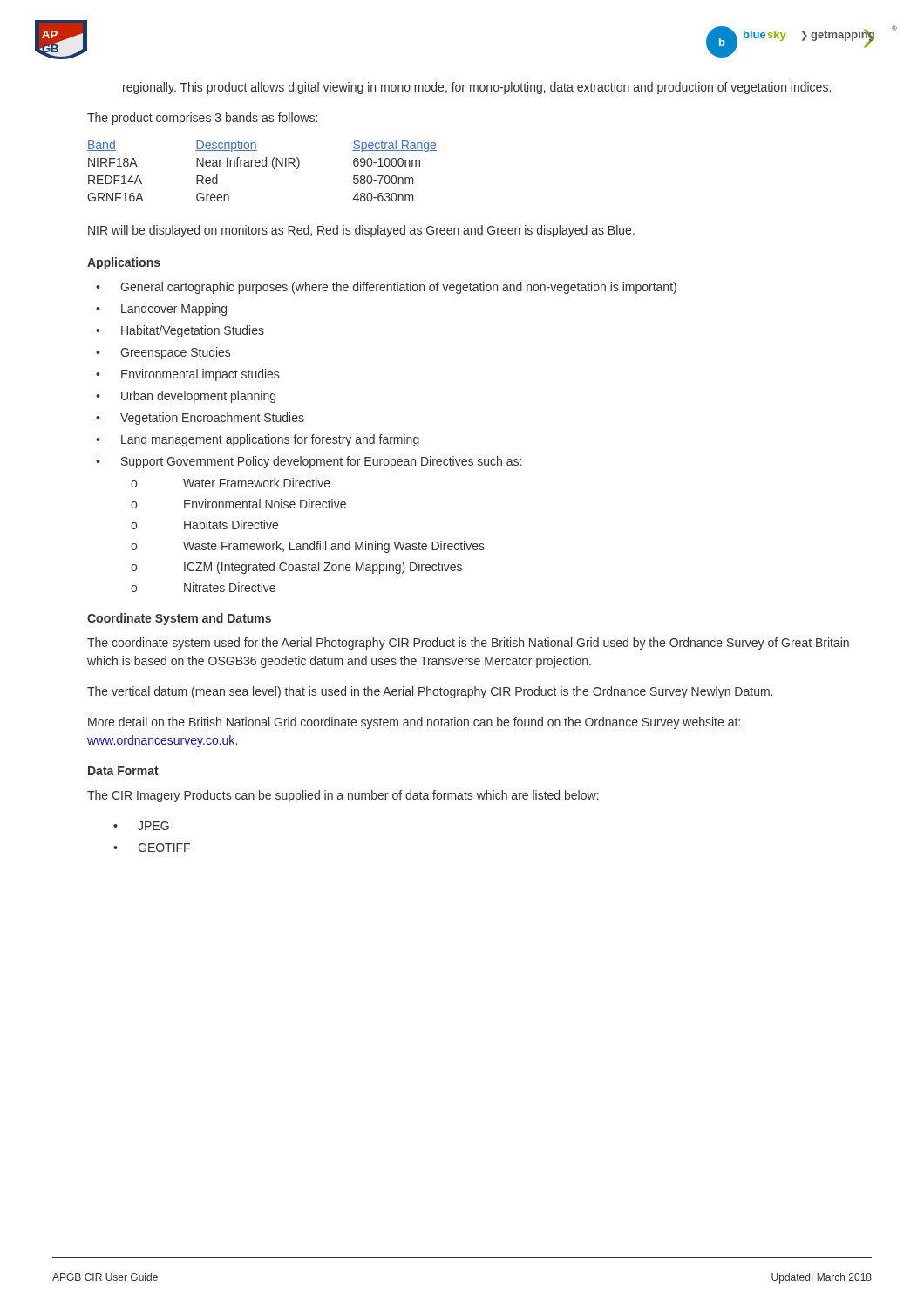Where does it say "• GEOTIFF"?
The image size is (924, 1308).
click(152, 848)
